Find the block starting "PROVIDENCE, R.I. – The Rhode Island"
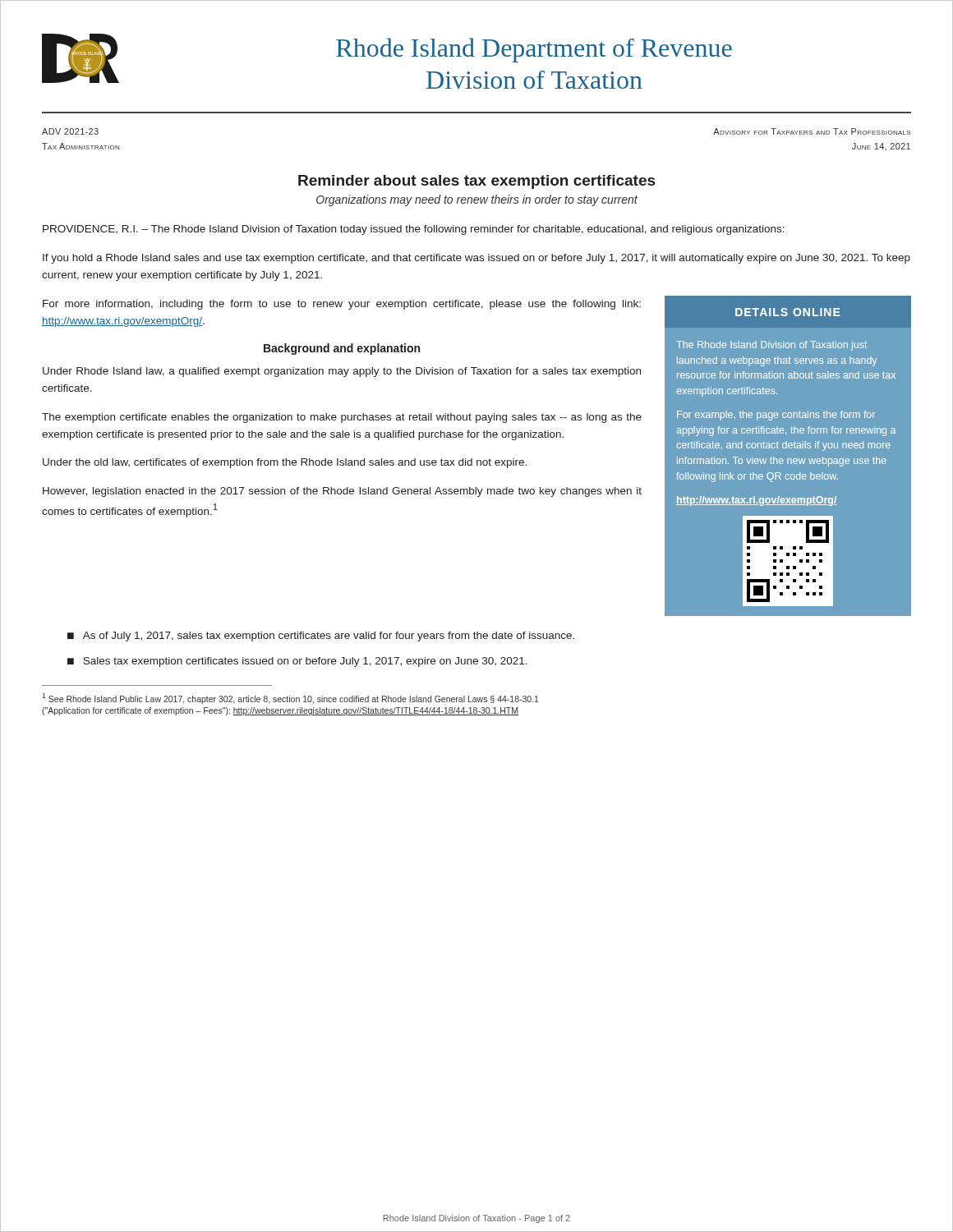 413,229
